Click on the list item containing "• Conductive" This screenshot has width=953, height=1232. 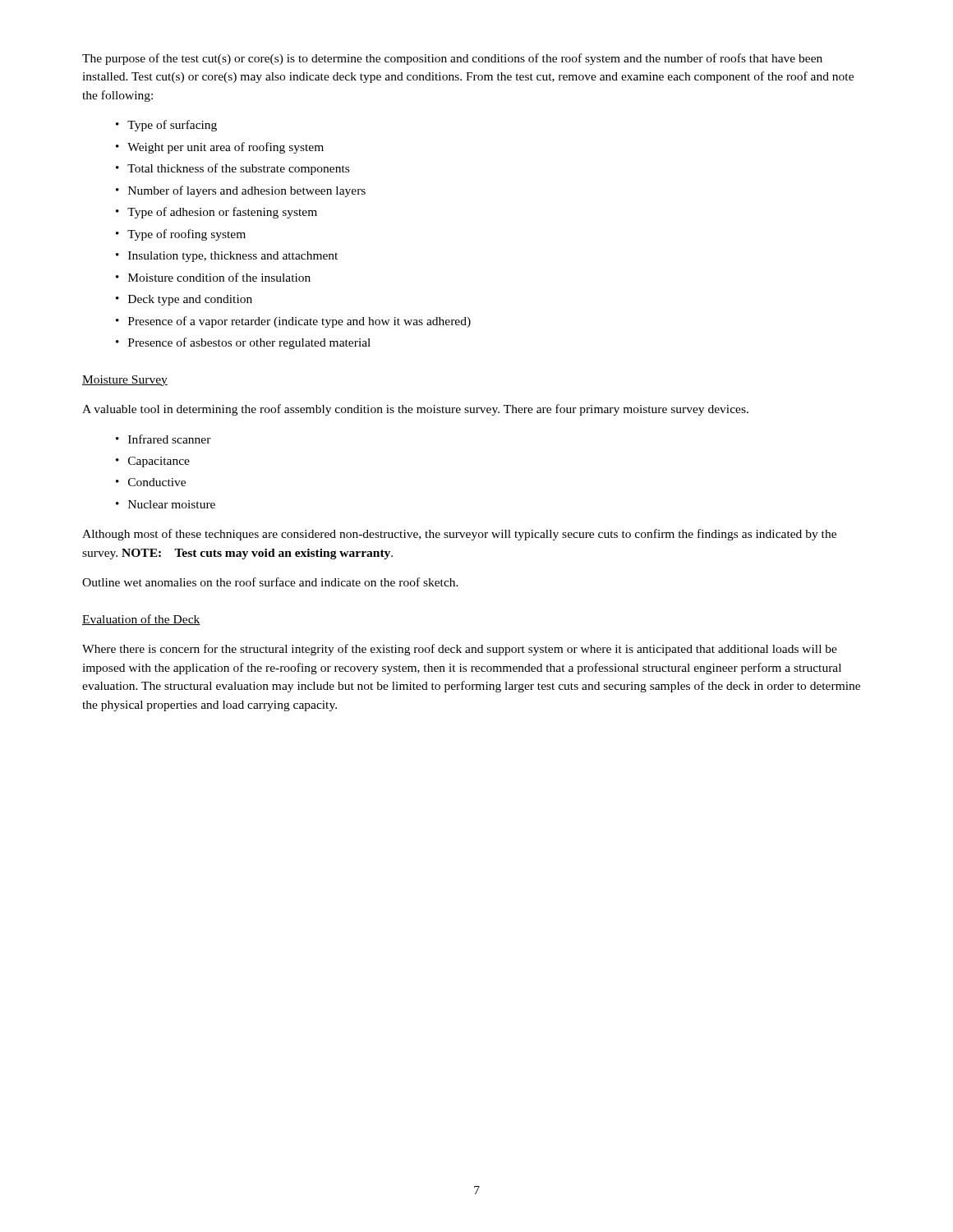pos(151,482)
